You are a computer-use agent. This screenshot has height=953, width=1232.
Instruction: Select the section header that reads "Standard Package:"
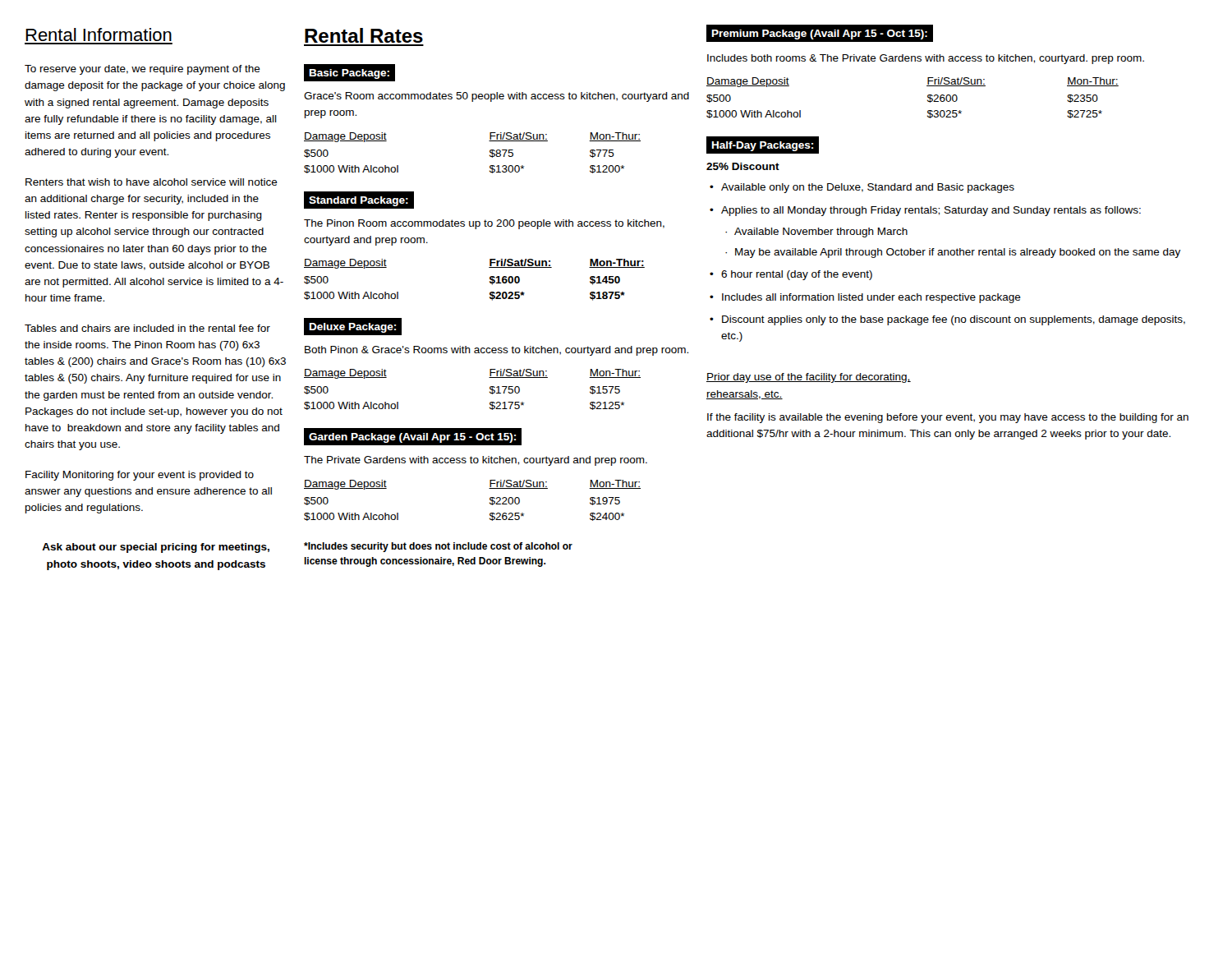click(359, 200)
